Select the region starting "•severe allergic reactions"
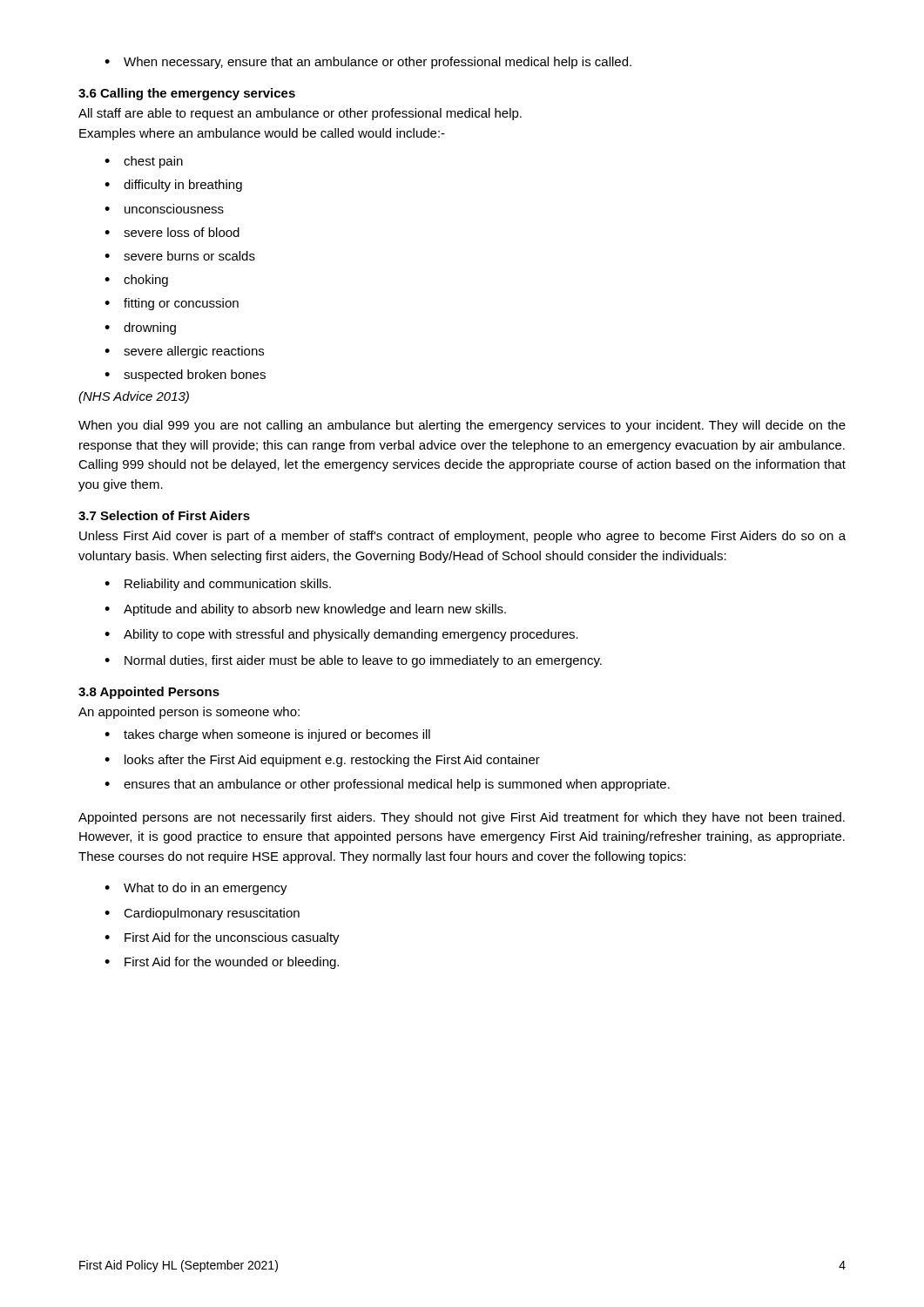 [x=185, y=352]
